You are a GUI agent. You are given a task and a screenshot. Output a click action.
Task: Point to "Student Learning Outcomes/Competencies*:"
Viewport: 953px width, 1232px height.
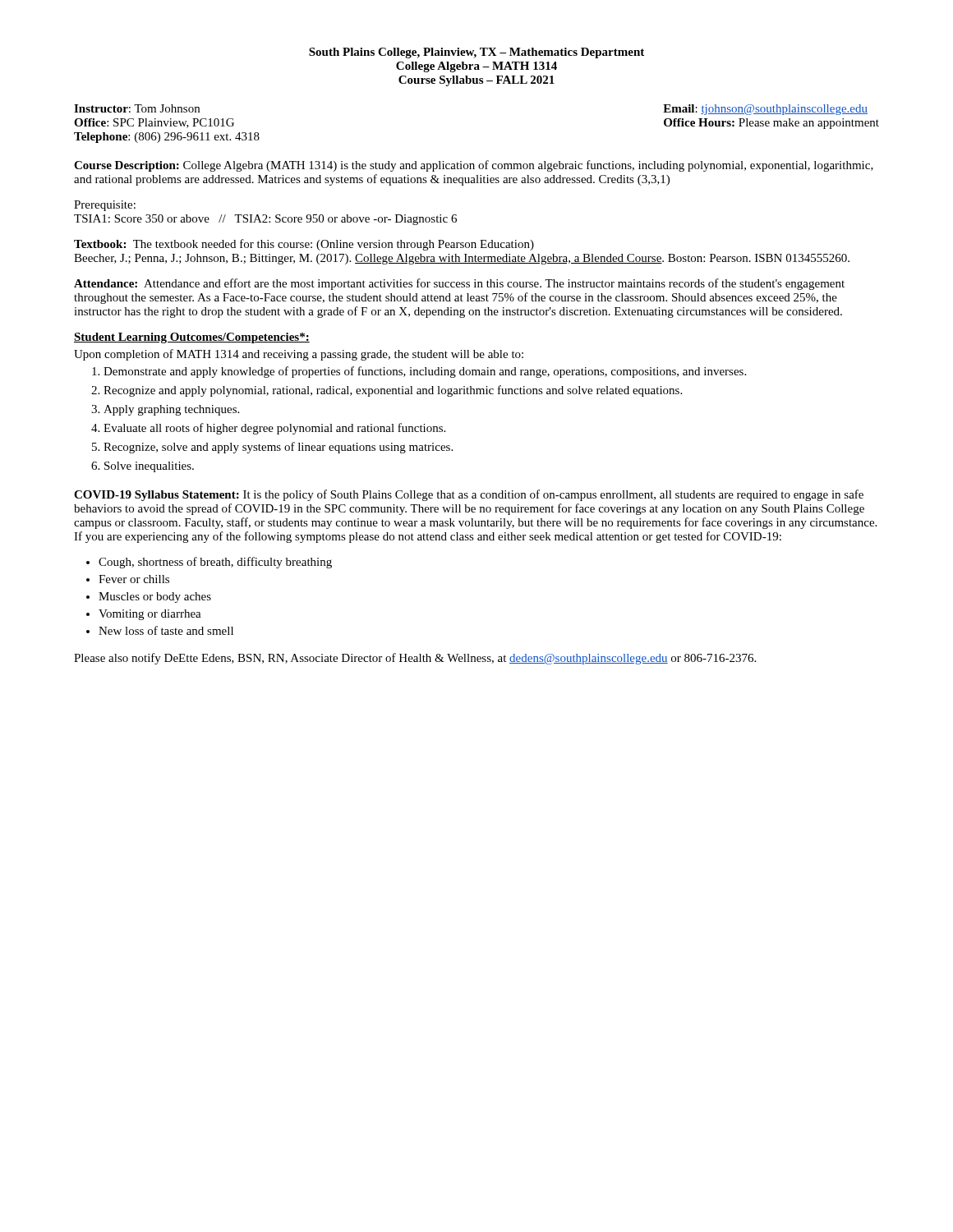click(192, 338)
